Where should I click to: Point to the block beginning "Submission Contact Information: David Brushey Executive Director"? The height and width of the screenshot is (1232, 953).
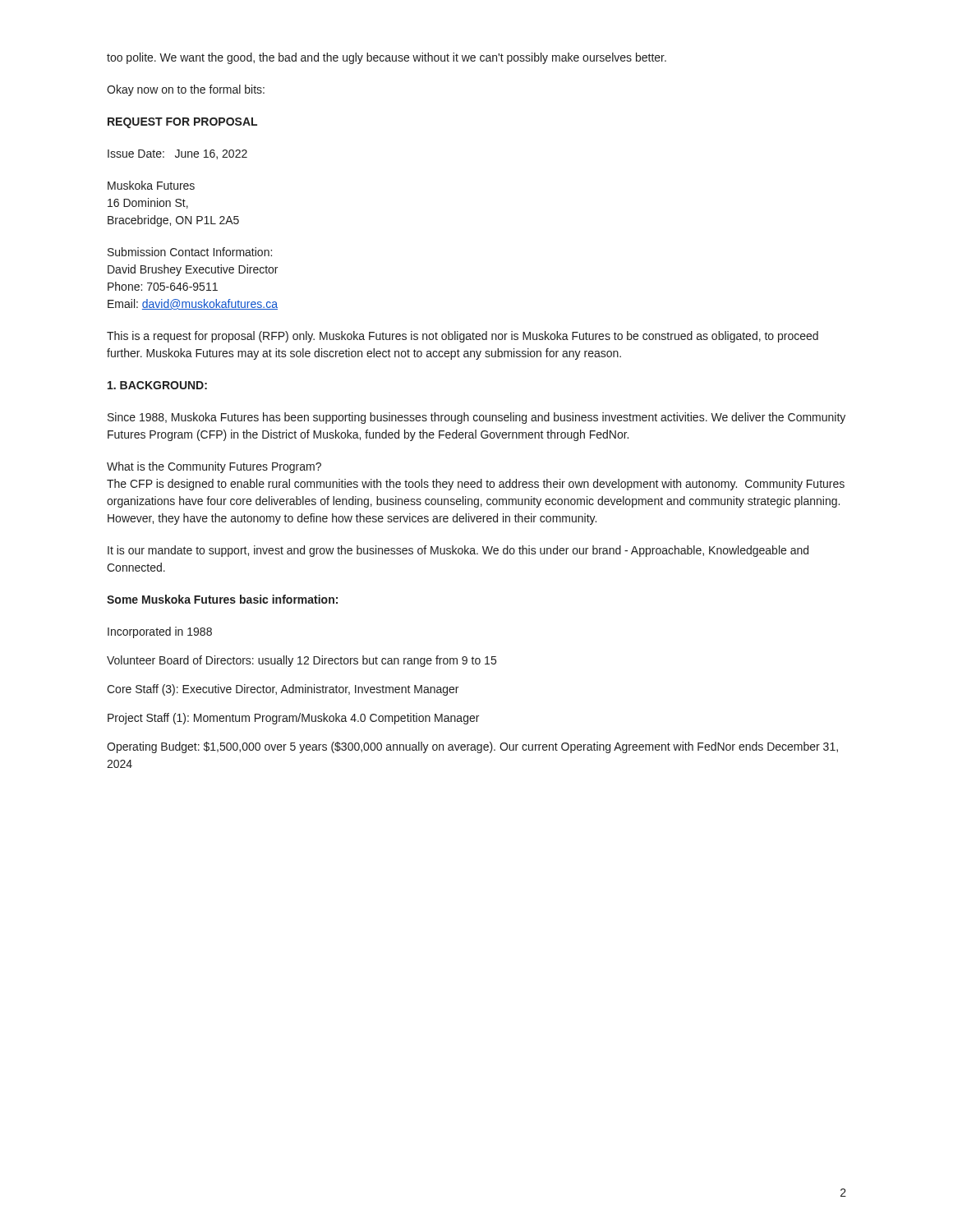190,252
